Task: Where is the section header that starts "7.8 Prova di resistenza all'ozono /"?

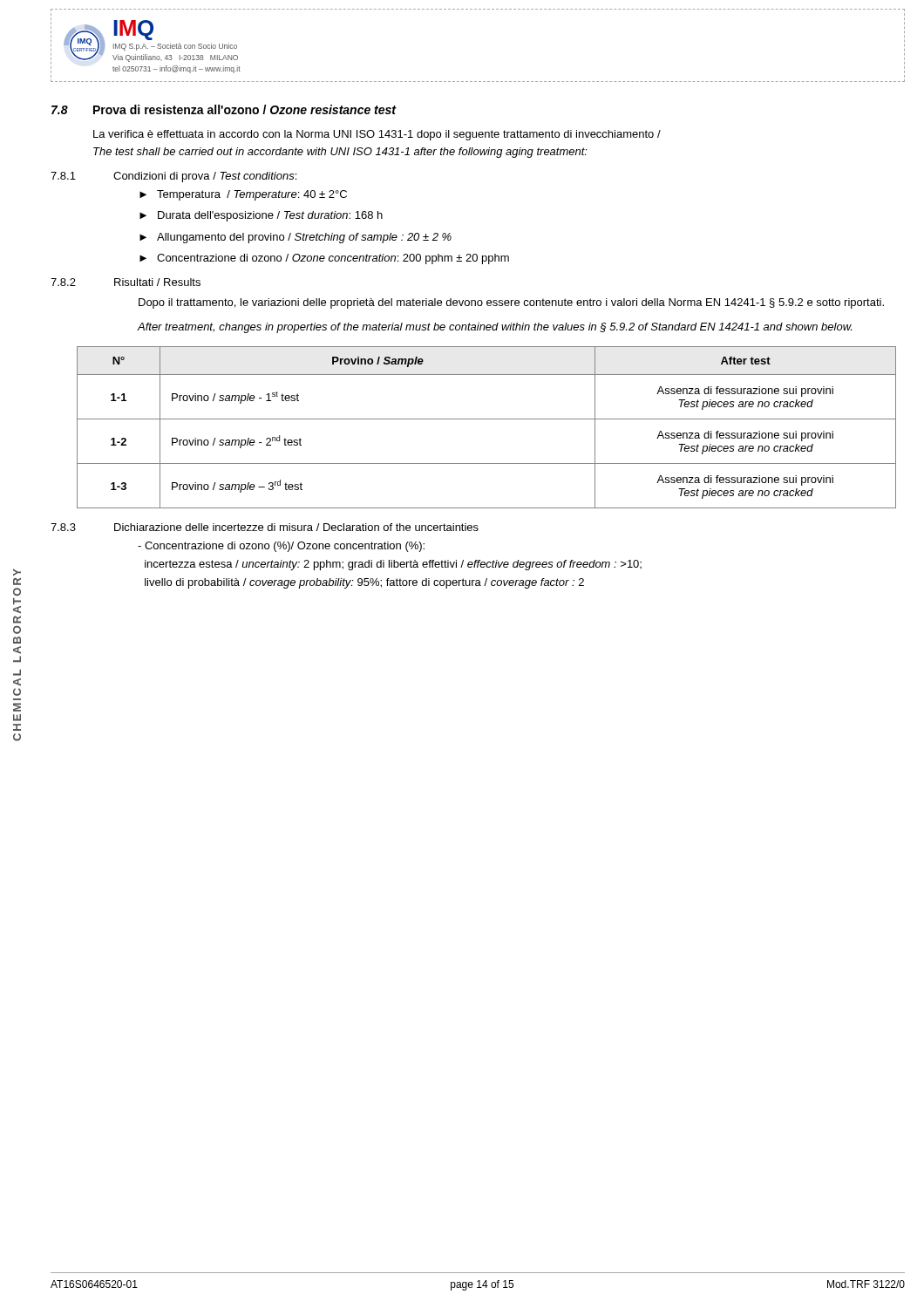Action: click(x=223, y=110)
